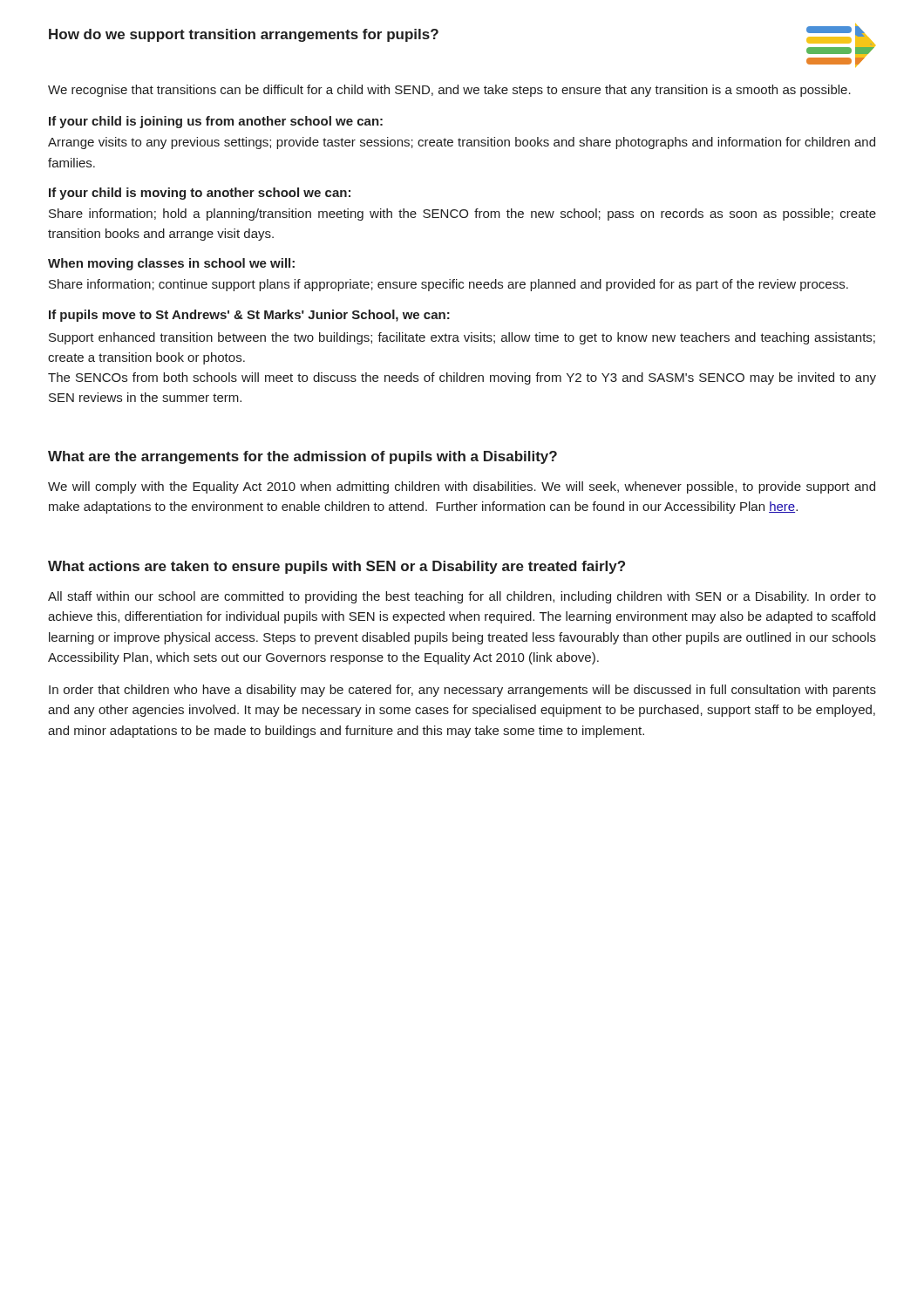Click the section header that begins "If your child is joining"
924x1308 pixels.
point(216,121)
